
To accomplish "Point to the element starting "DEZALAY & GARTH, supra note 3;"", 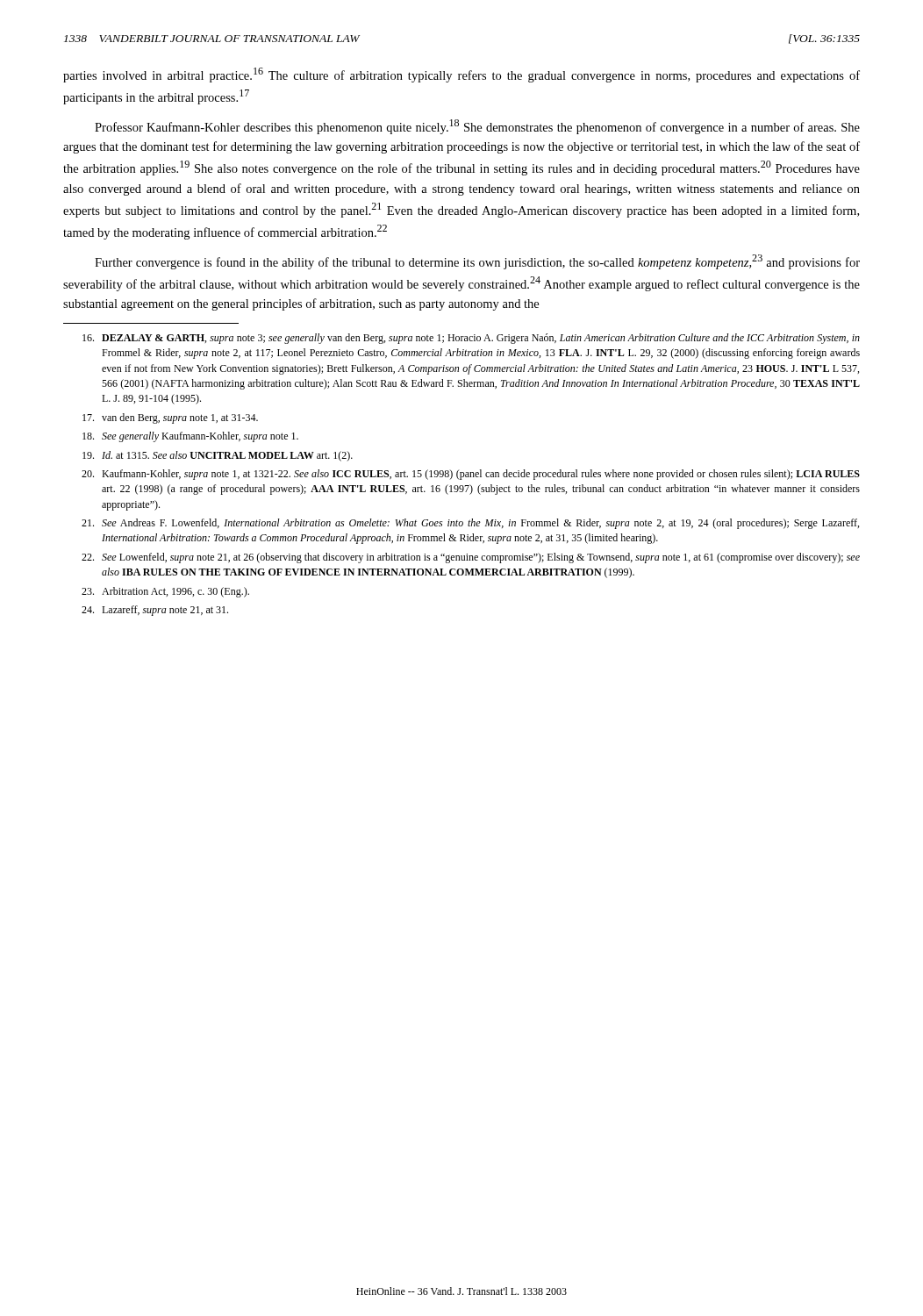I will [x=462, y=369].
